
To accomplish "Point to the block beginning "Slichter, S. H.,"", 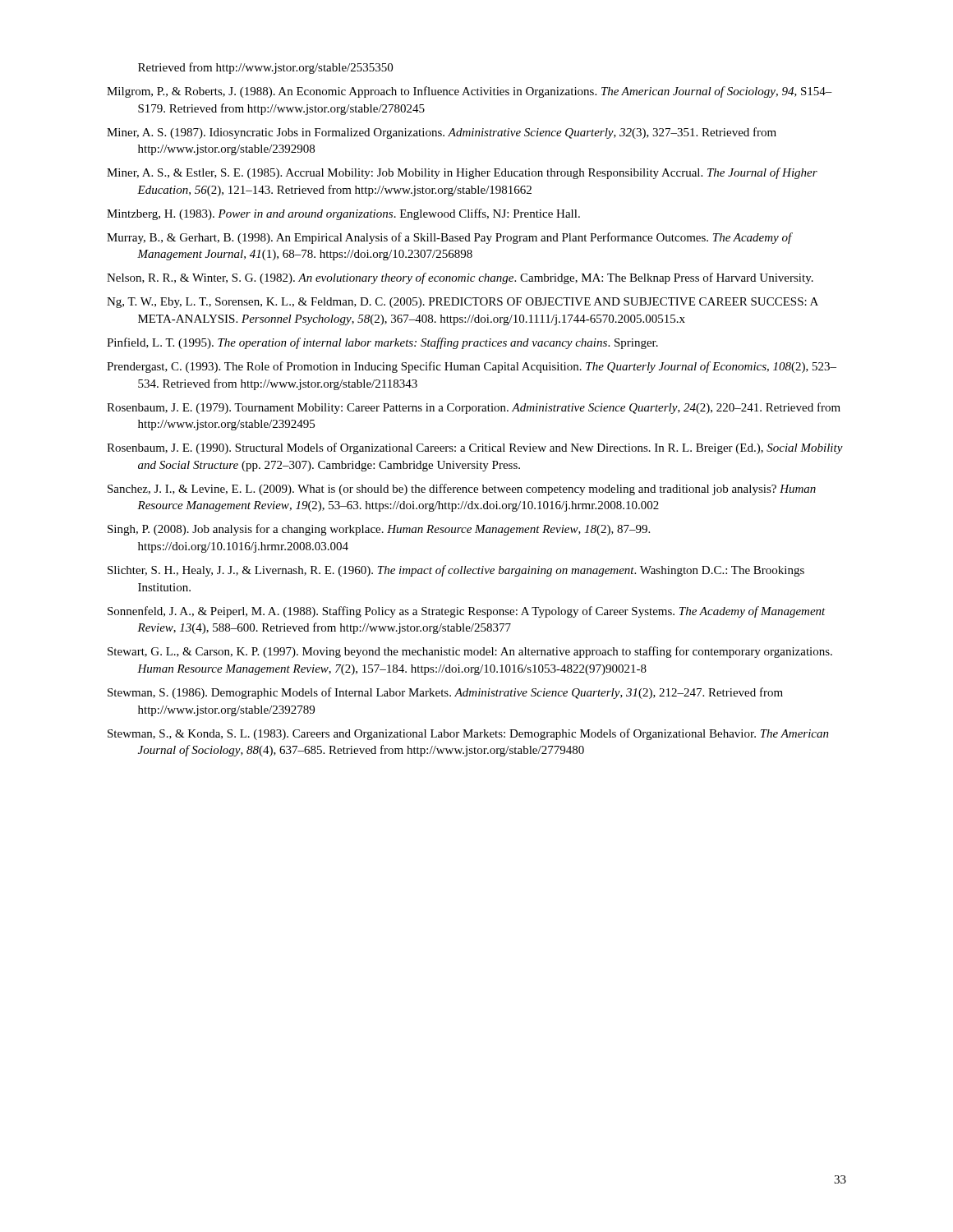I will click(456, 578).
